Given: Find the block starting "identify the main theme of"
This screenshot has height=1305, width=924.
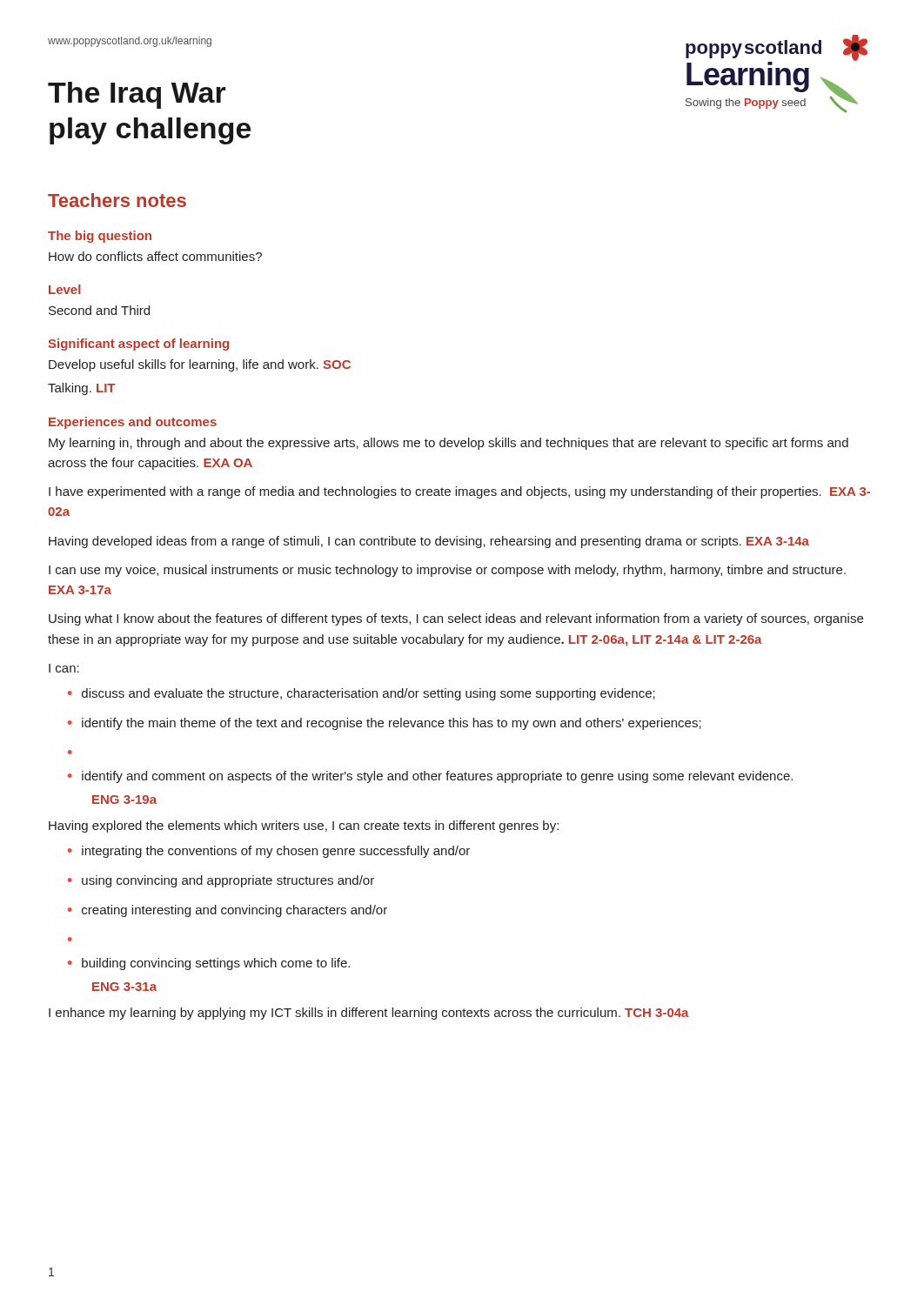Looking at the screenshot, I should (x=391, y=723).
